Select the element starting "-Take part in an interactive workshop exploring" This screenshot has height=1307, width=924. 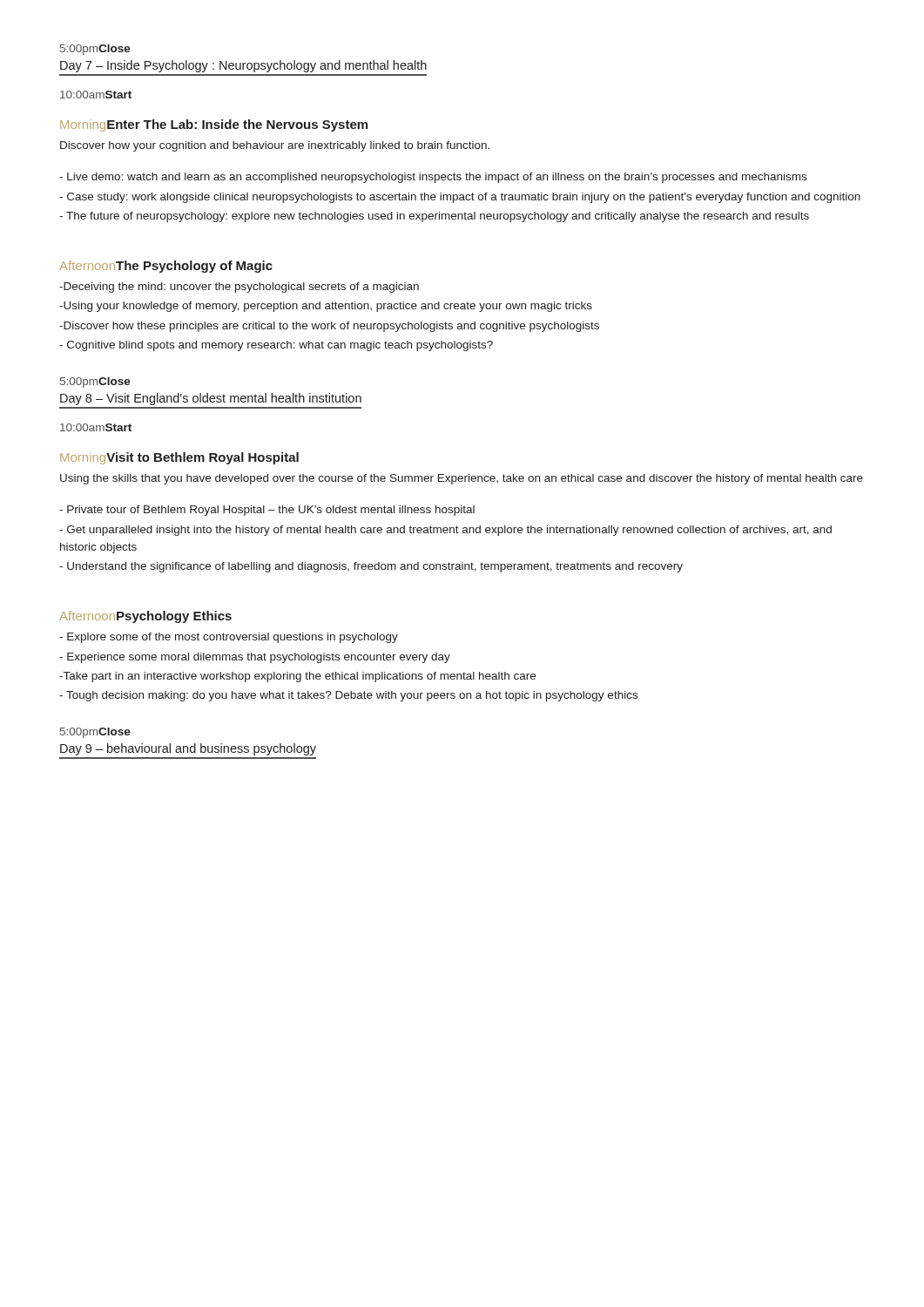(298, 675)
